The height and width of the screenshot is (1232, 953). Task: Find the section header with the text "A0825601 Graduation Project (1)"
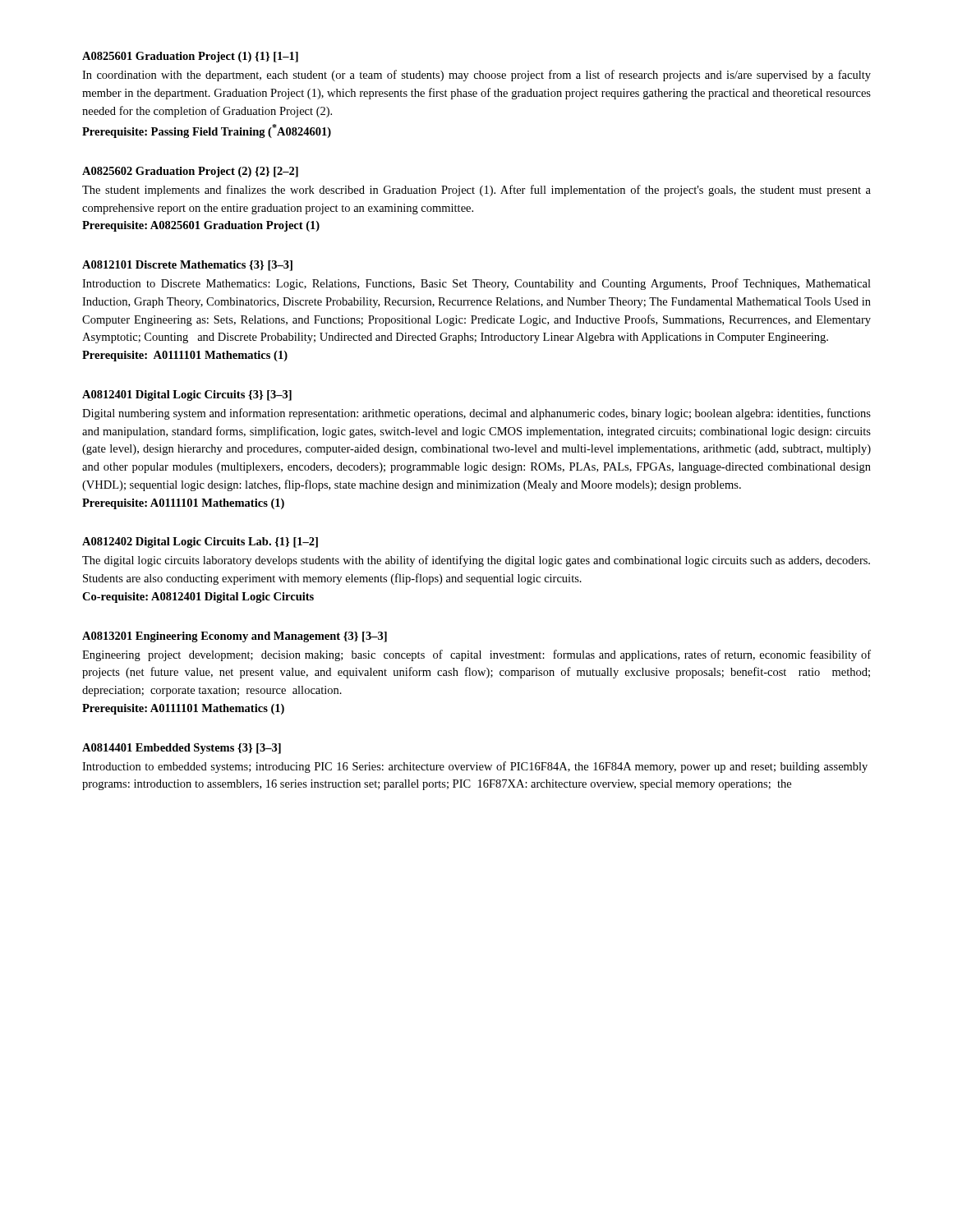click(x=190, y=56)
